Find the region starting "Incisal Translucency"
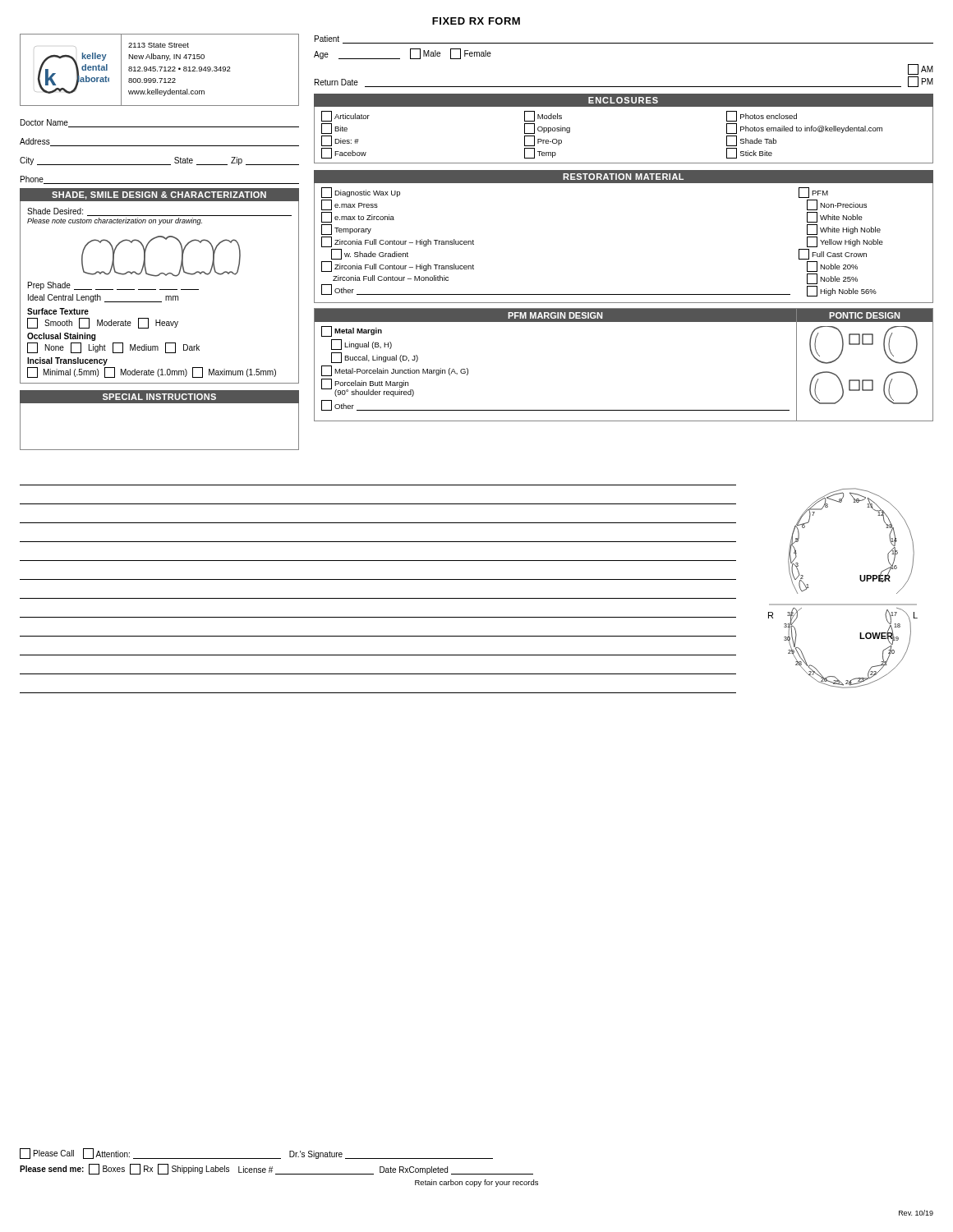This screenshot has height=1232, width=953. click(67, 361)
